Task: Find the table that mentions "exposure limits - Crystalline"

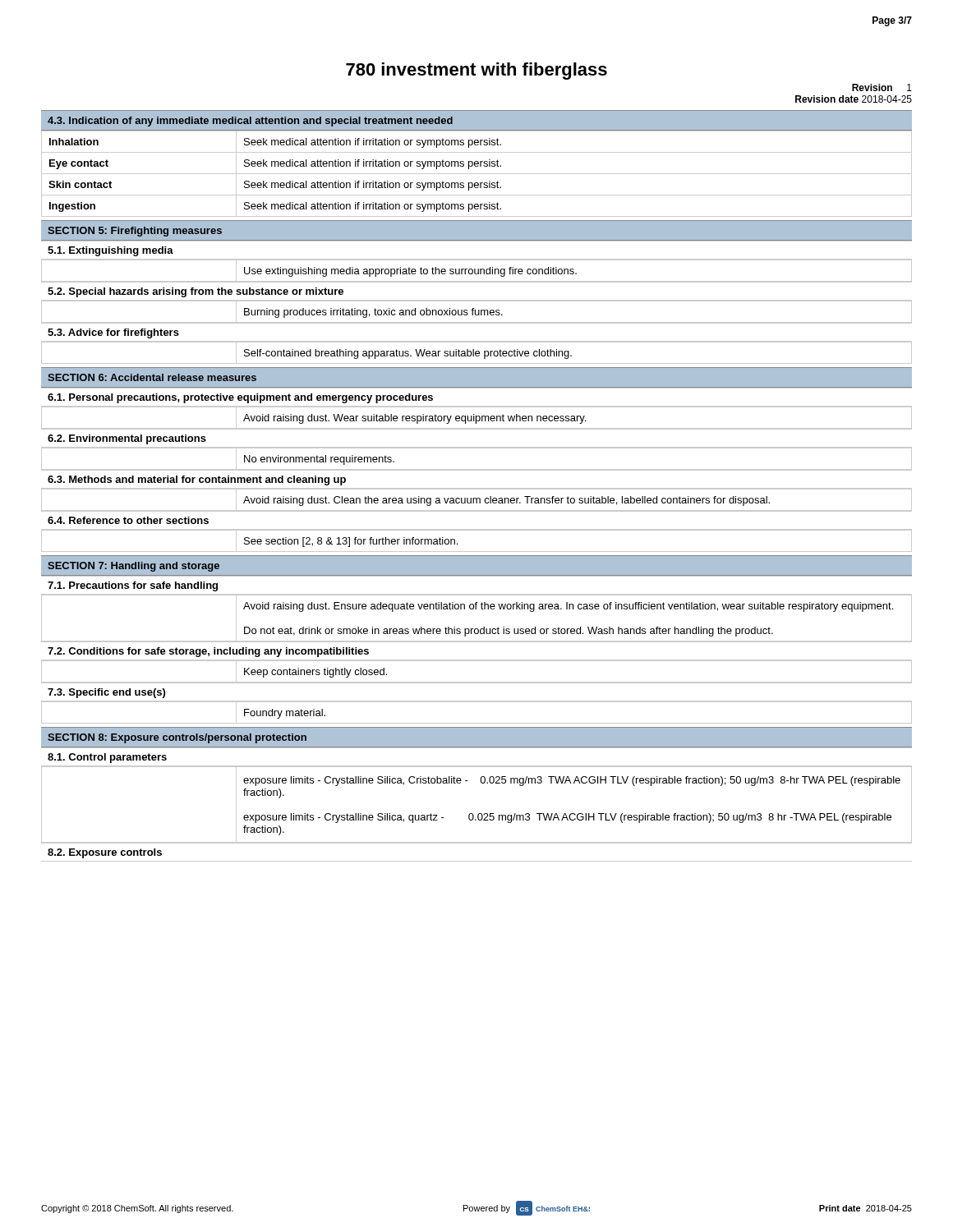Action: click(x=476, y=804)
